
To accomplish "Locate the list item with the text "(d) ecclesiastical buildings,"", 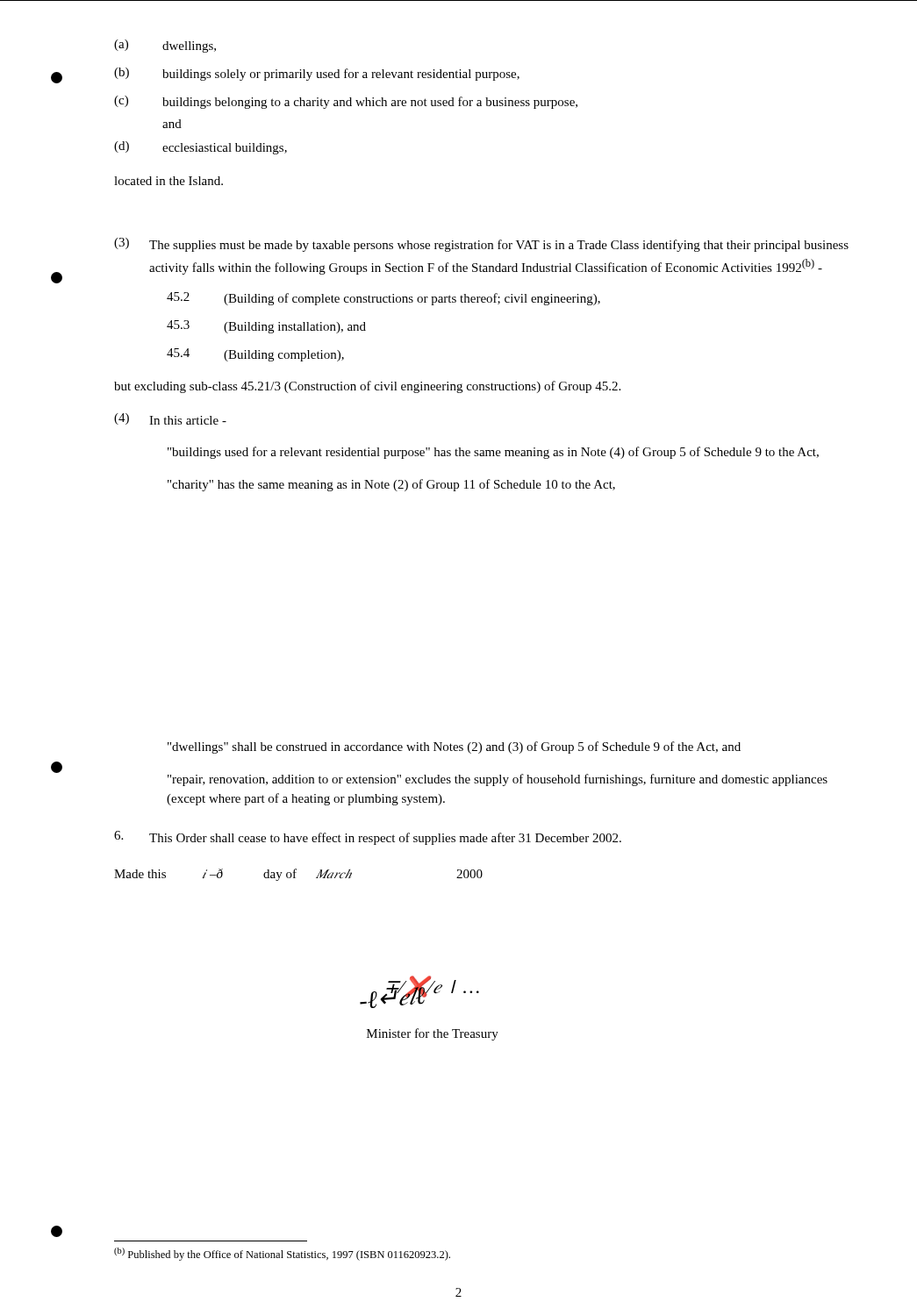I will point(201,148).
